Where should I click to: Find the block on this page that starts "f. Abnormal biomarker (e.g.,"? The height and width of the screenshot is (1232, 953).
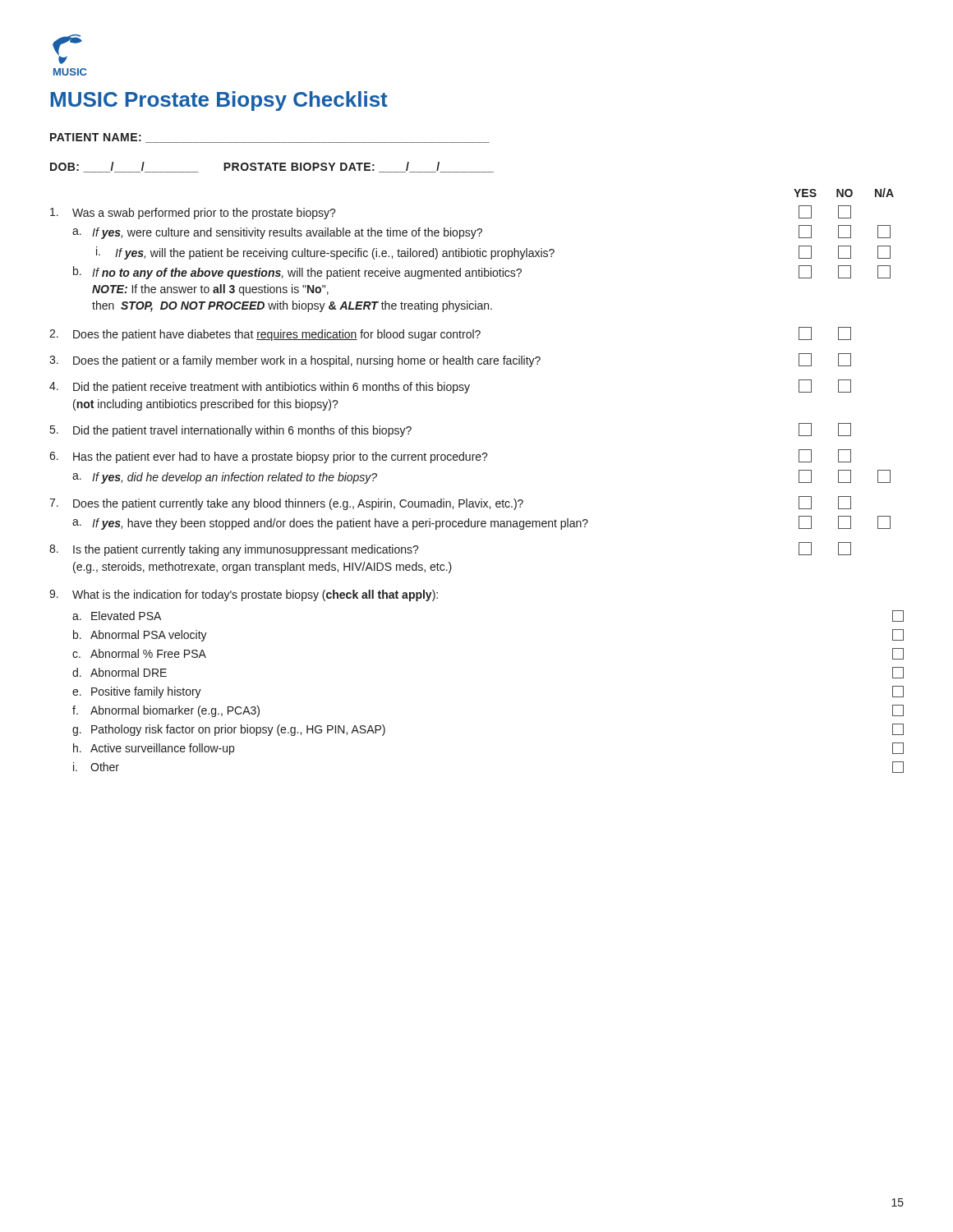coord(163,711)
